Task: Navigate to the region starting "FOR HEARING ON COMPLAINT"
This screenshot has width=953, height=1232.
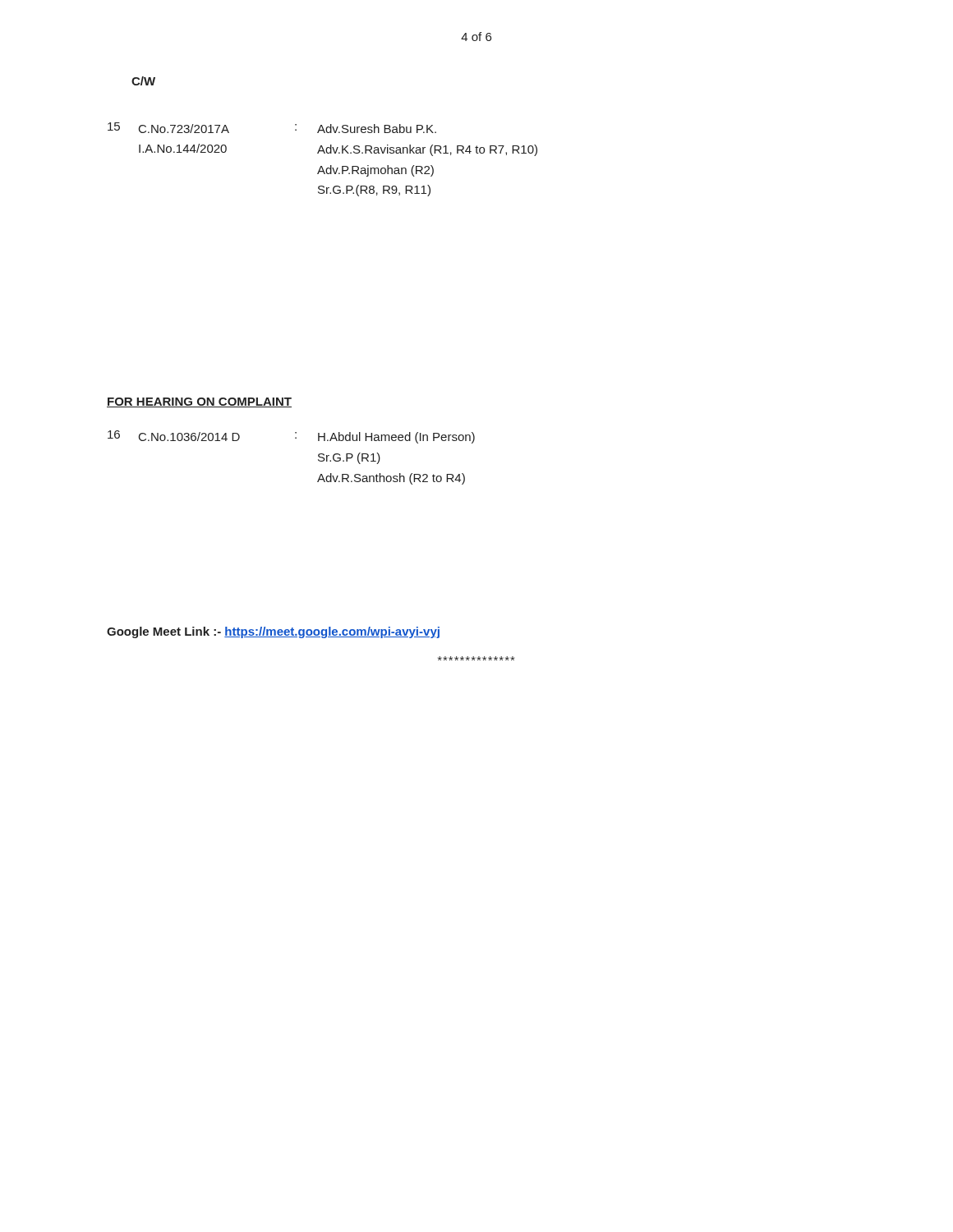Action: click(199, 401)
